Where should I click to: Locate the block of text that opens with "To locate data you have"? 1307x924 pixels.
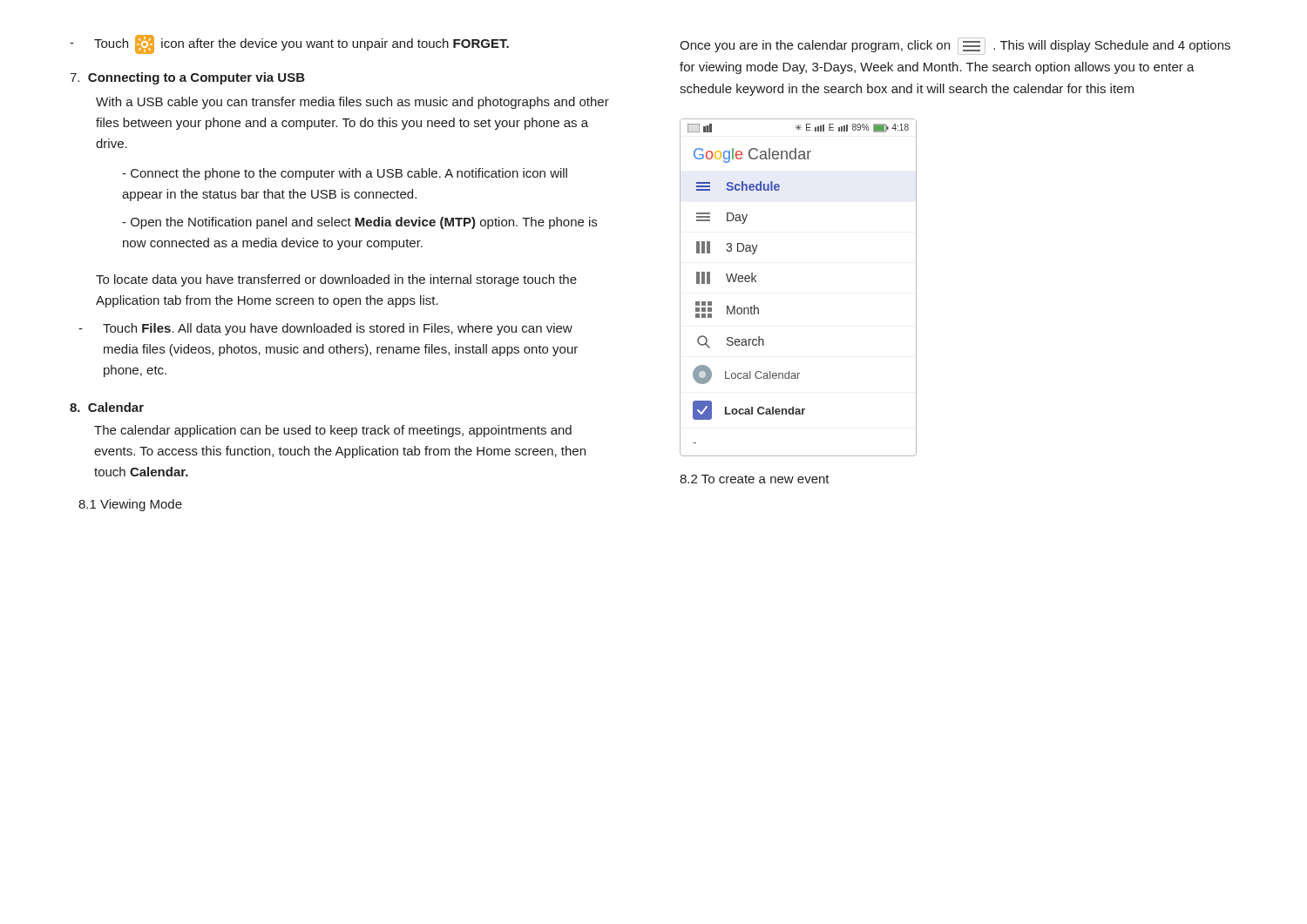coord(336,290)
